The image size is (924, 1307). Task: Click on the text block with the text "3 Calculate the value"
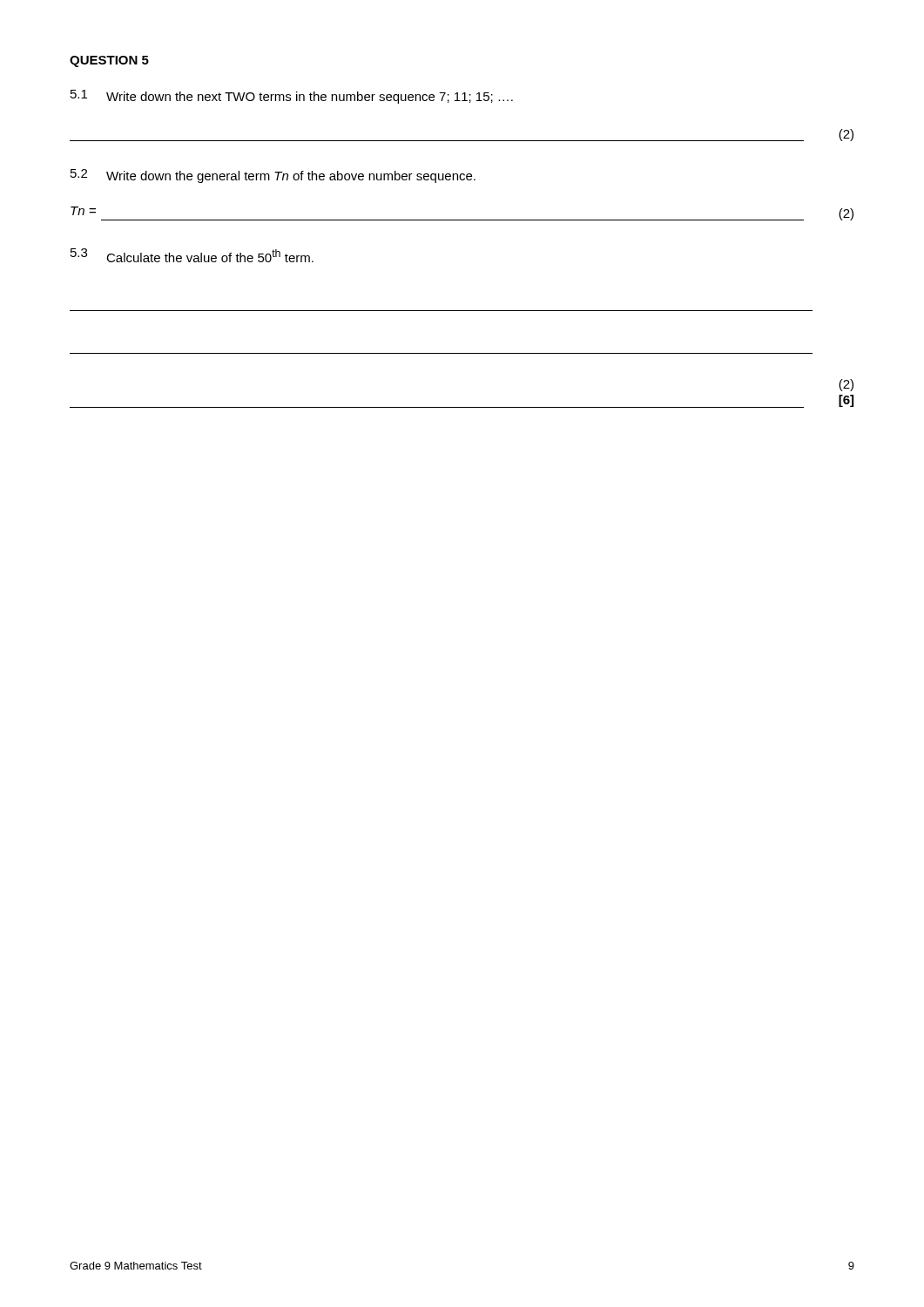[192, 255]
